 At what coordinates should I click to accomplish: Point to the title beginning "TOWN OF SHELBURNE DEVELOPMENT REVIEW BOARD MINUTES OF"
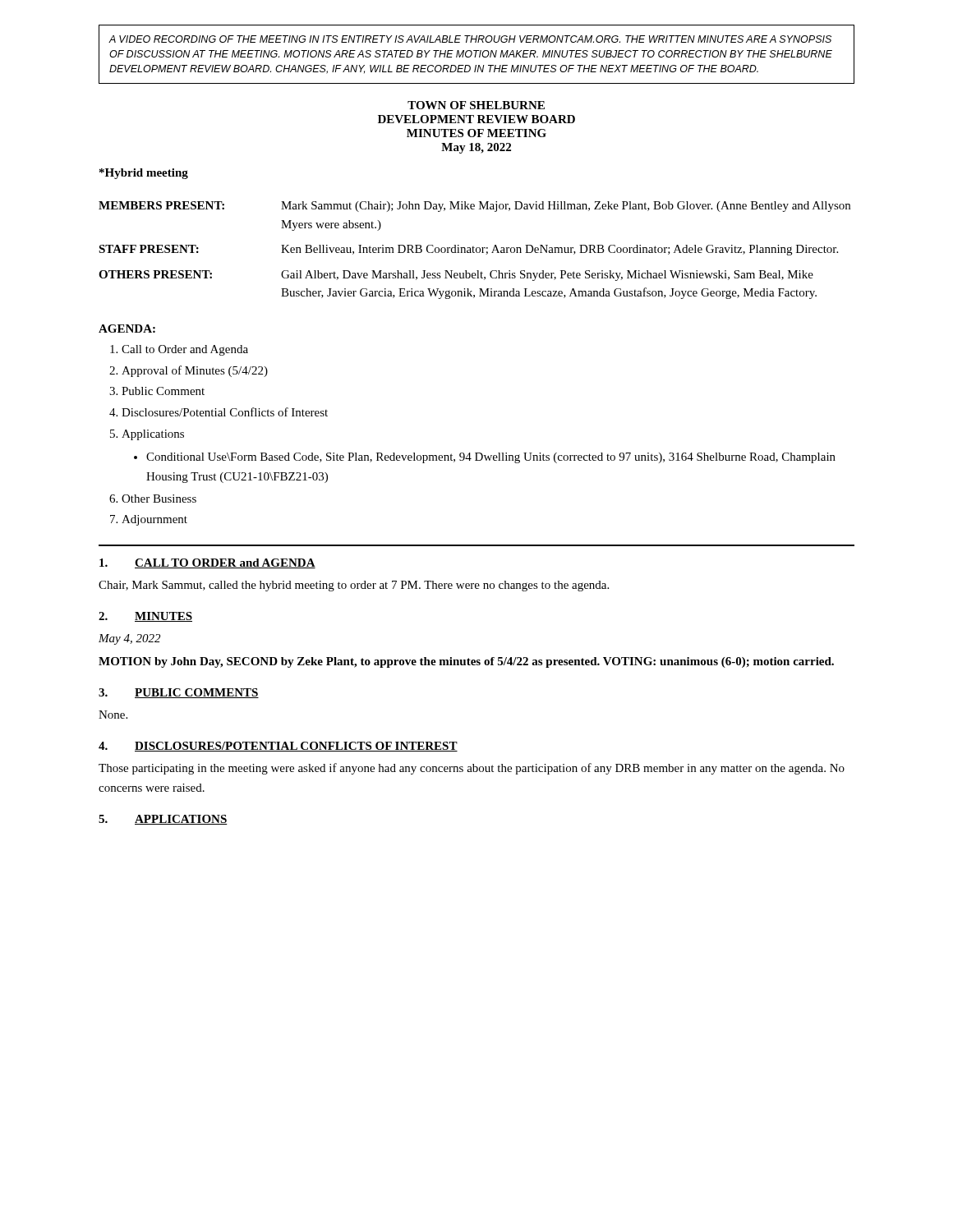tap(476, 127)
